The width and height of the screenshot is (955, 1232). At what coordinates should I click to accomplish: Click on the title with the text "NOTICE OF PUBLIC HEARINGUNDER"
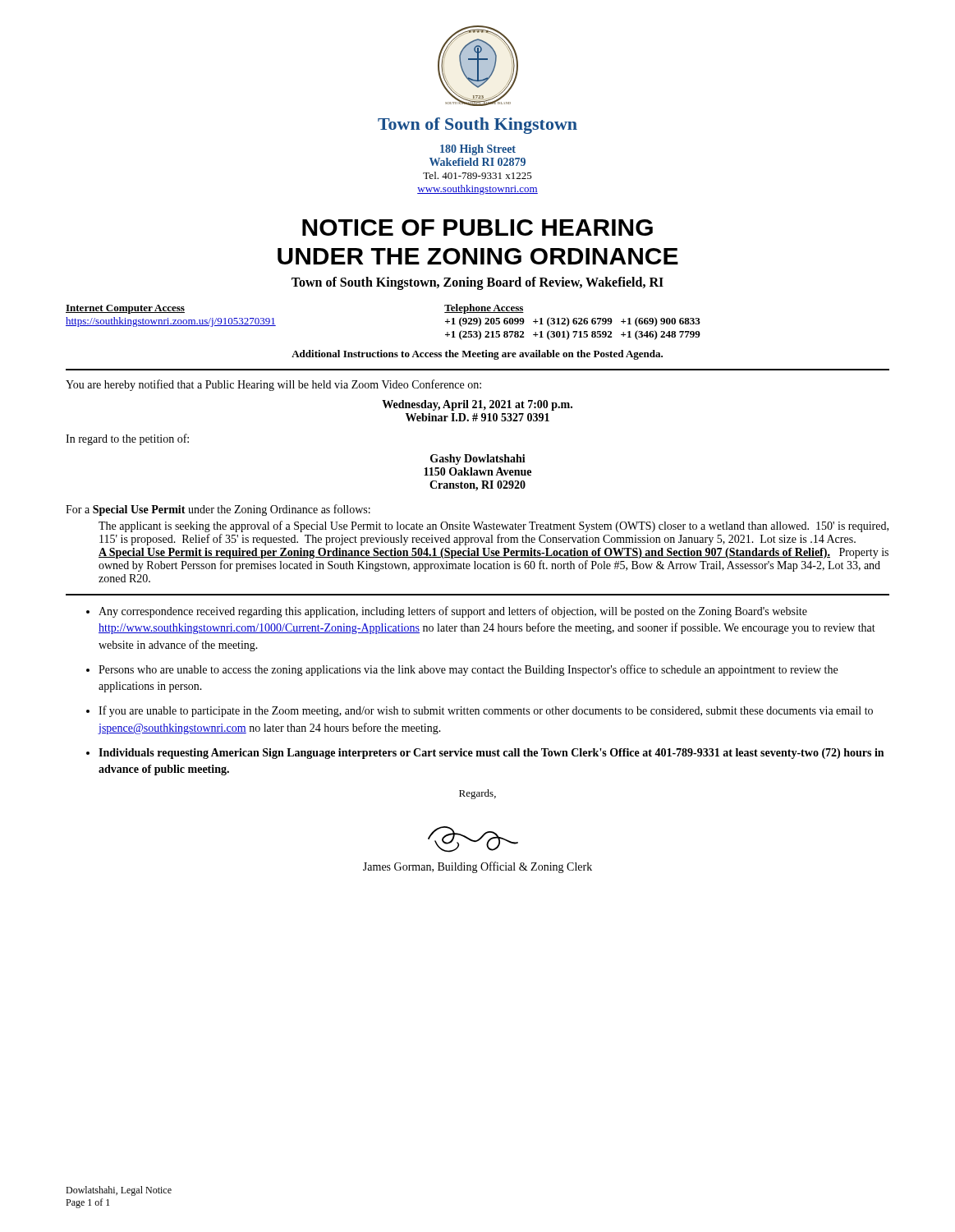[x=478, y=241]
